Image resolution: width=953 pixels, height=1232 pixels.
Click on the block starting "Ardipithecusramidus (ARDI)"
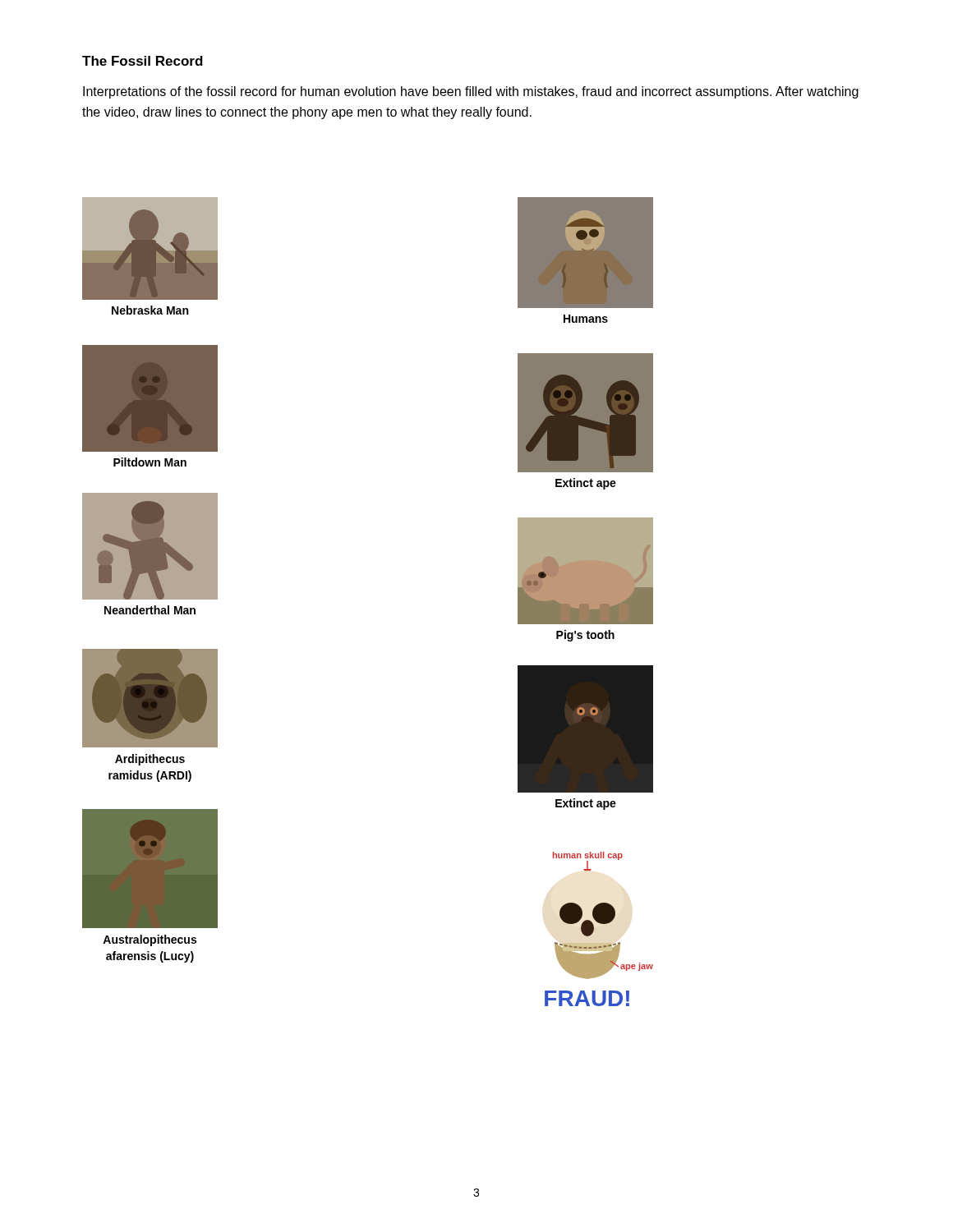click(x=150, y=767)
